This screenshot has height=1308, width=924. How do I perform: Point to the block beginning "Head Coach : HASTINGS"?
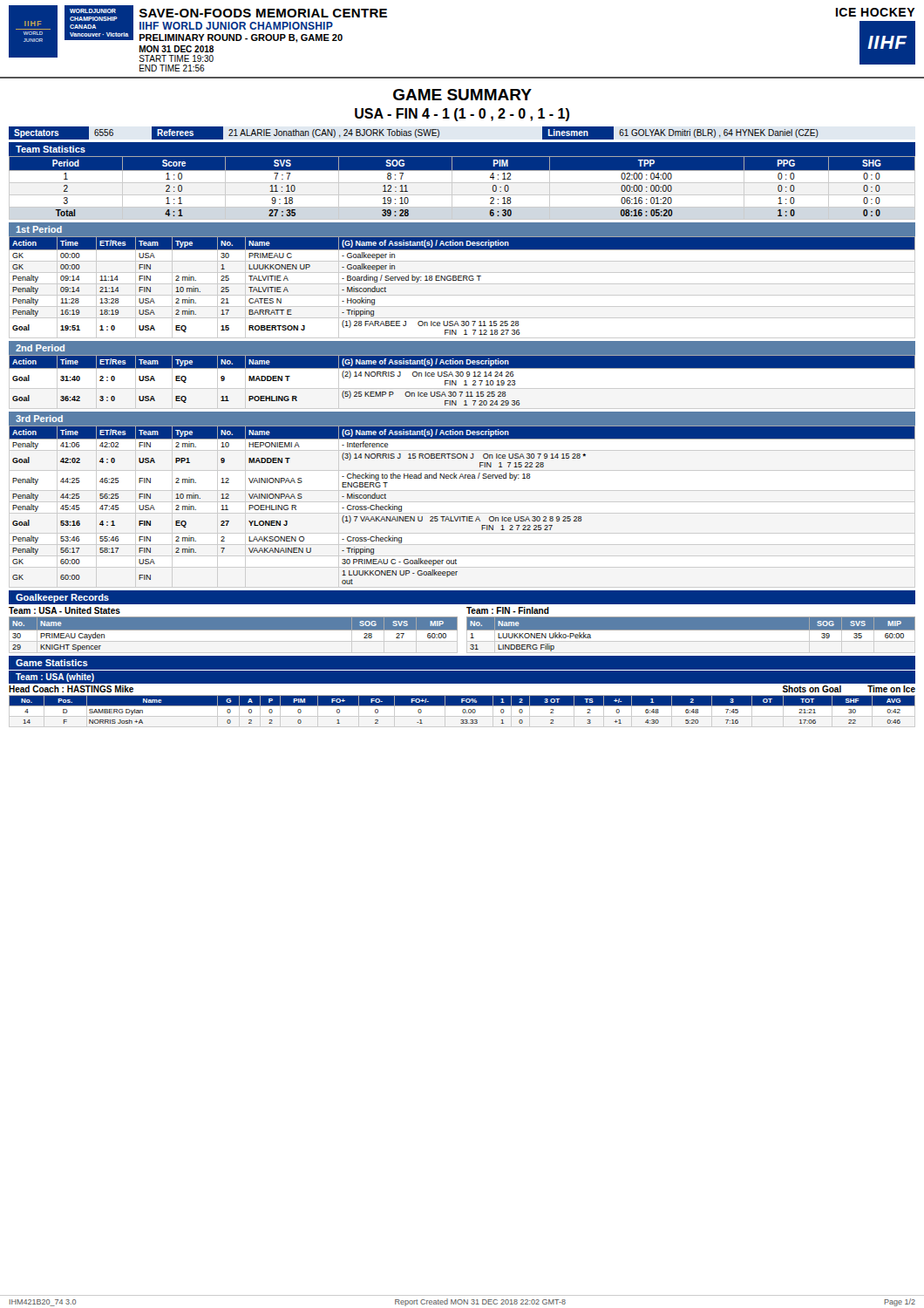point(71,689)
